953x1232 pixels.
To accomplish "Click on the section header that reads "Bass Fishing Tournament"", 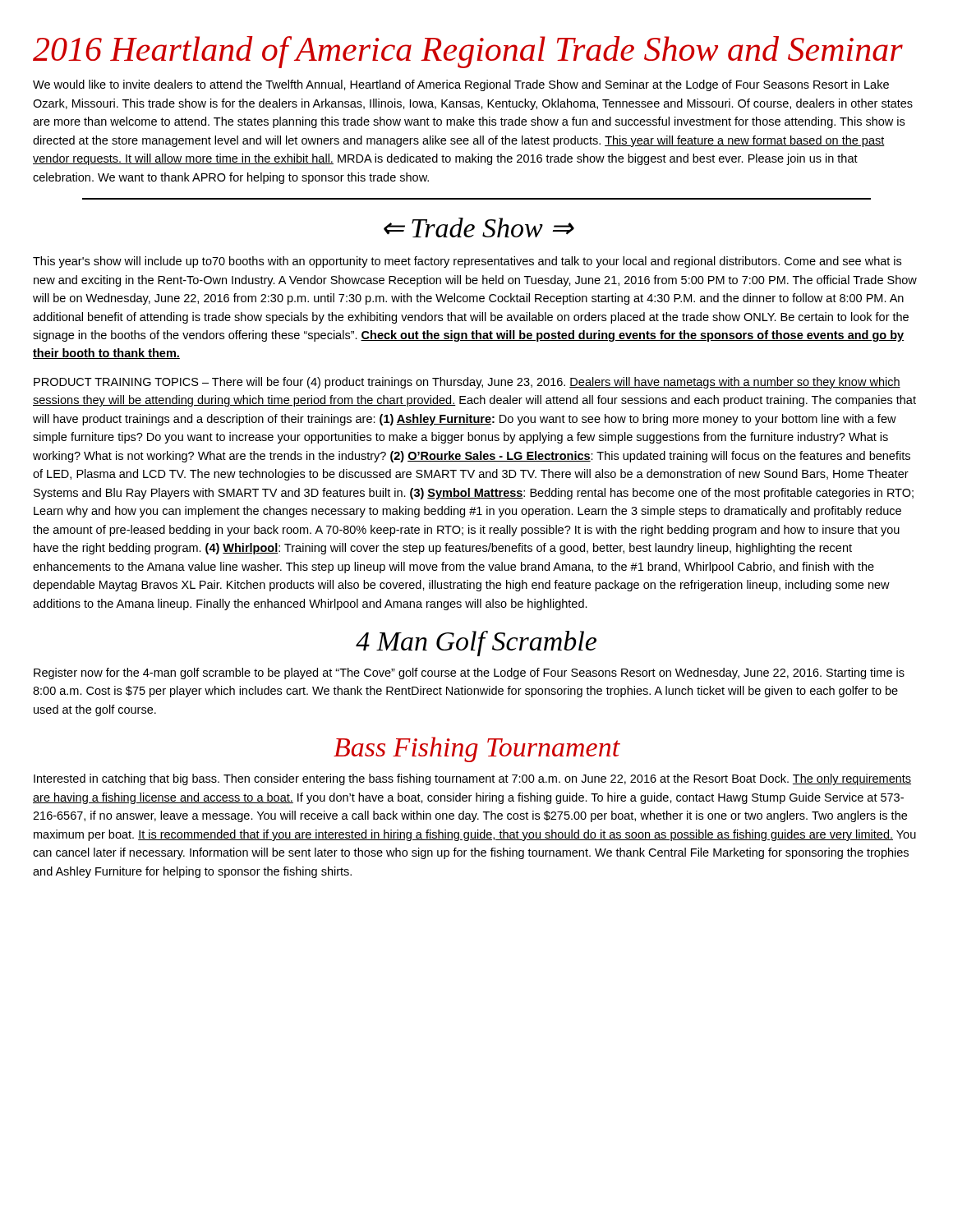I will pyautogui.click(x=476, y=747).
